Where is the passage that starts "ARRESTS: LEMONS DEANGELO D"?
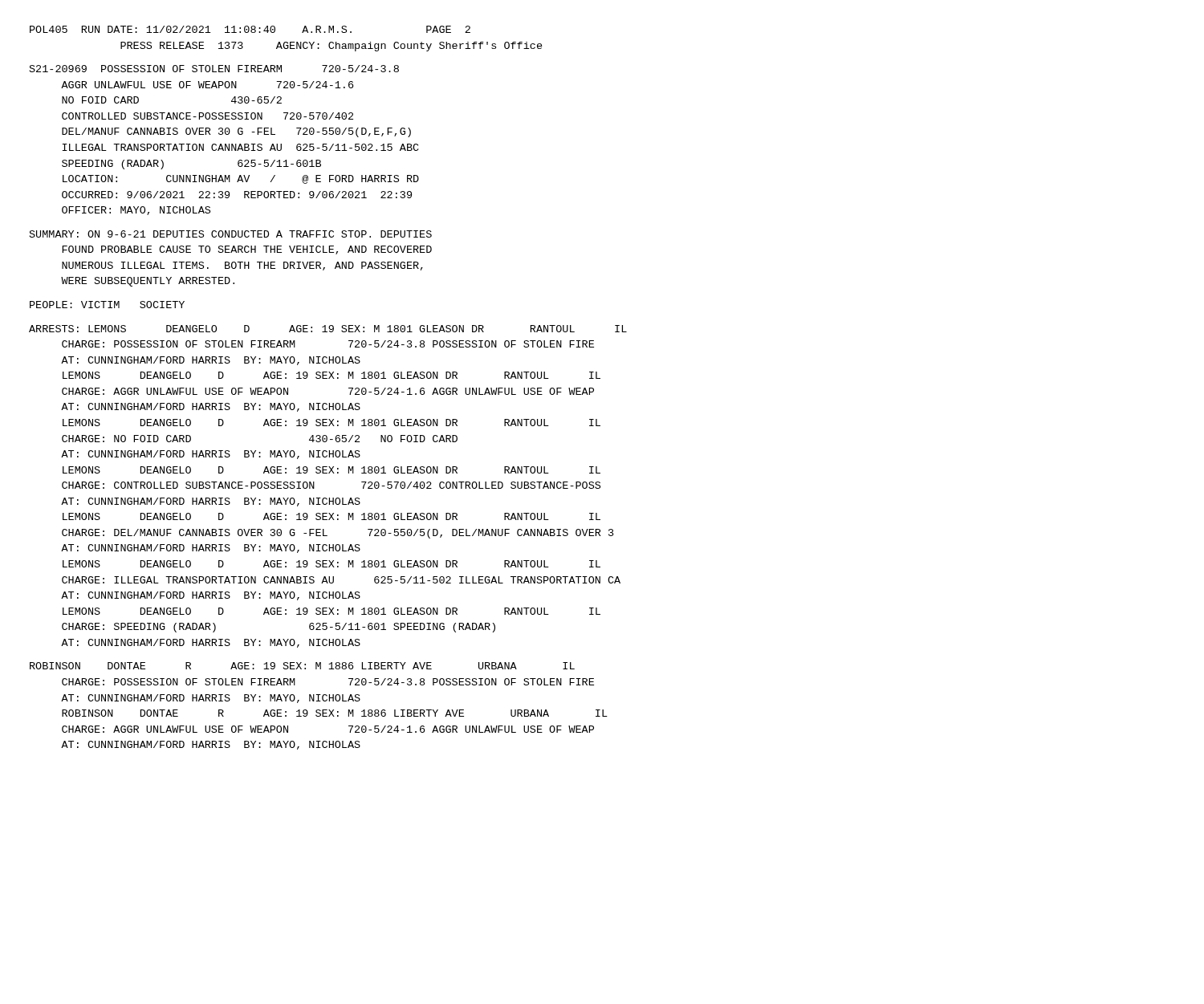This screenshot has height=1004, width=1204. tap(328, 486)
